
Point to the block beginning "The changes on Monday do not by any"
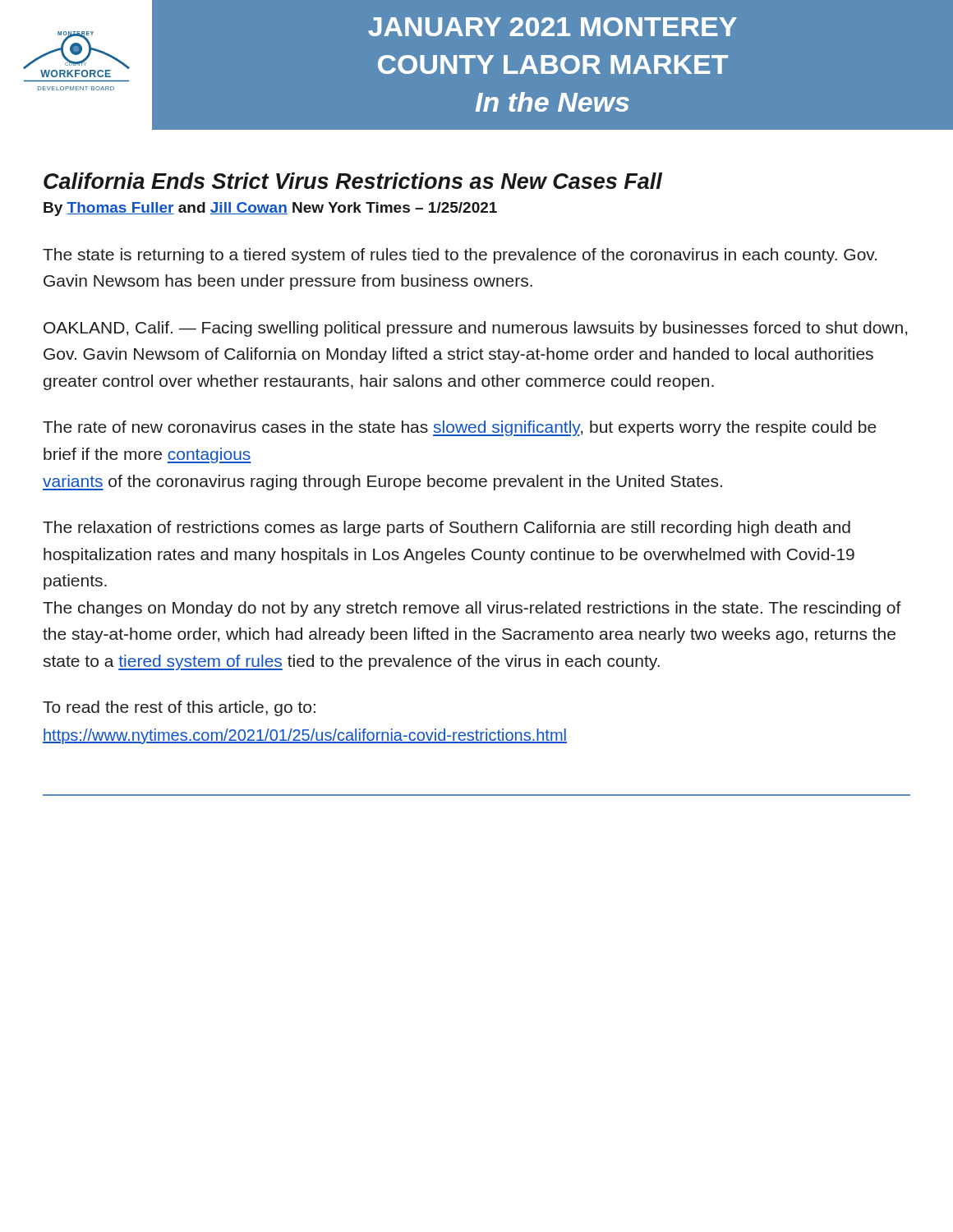tap(472, 634)
